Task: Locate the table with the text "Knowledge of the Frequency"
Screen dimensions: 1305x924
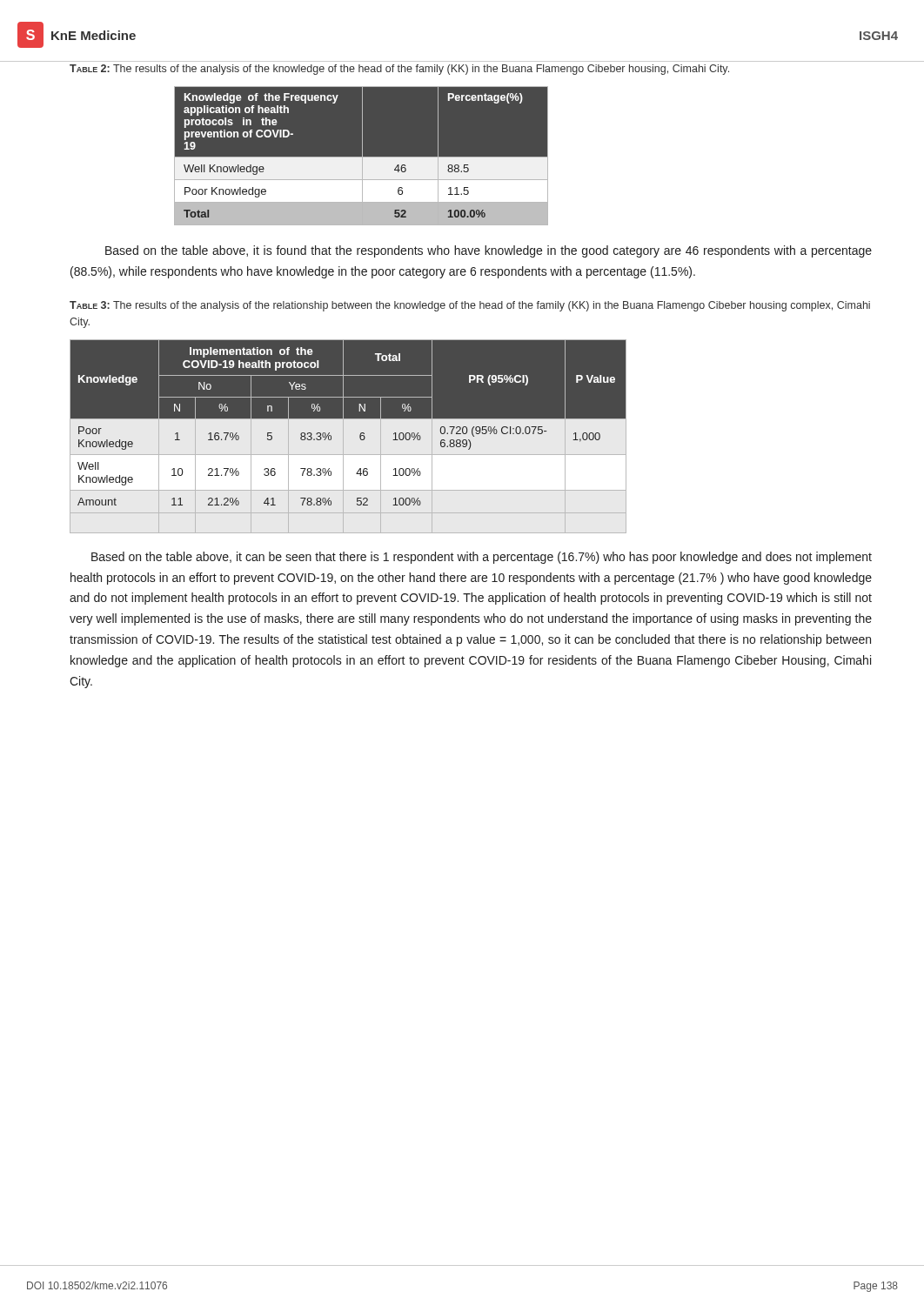Action: (x=523, y=155)
